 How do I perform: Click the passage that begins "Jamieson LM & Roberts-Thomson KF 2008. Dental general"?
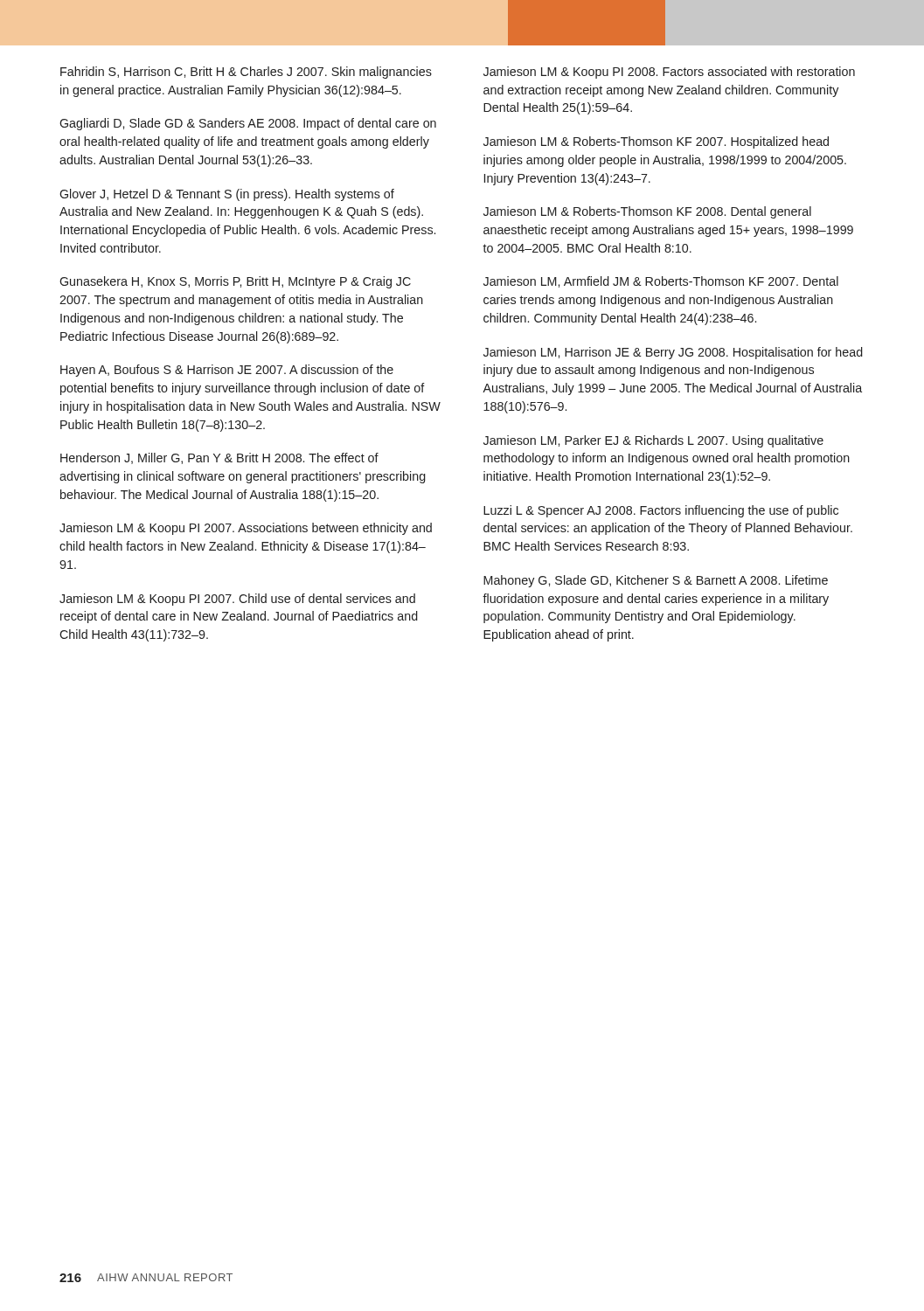tap(668, 230)
